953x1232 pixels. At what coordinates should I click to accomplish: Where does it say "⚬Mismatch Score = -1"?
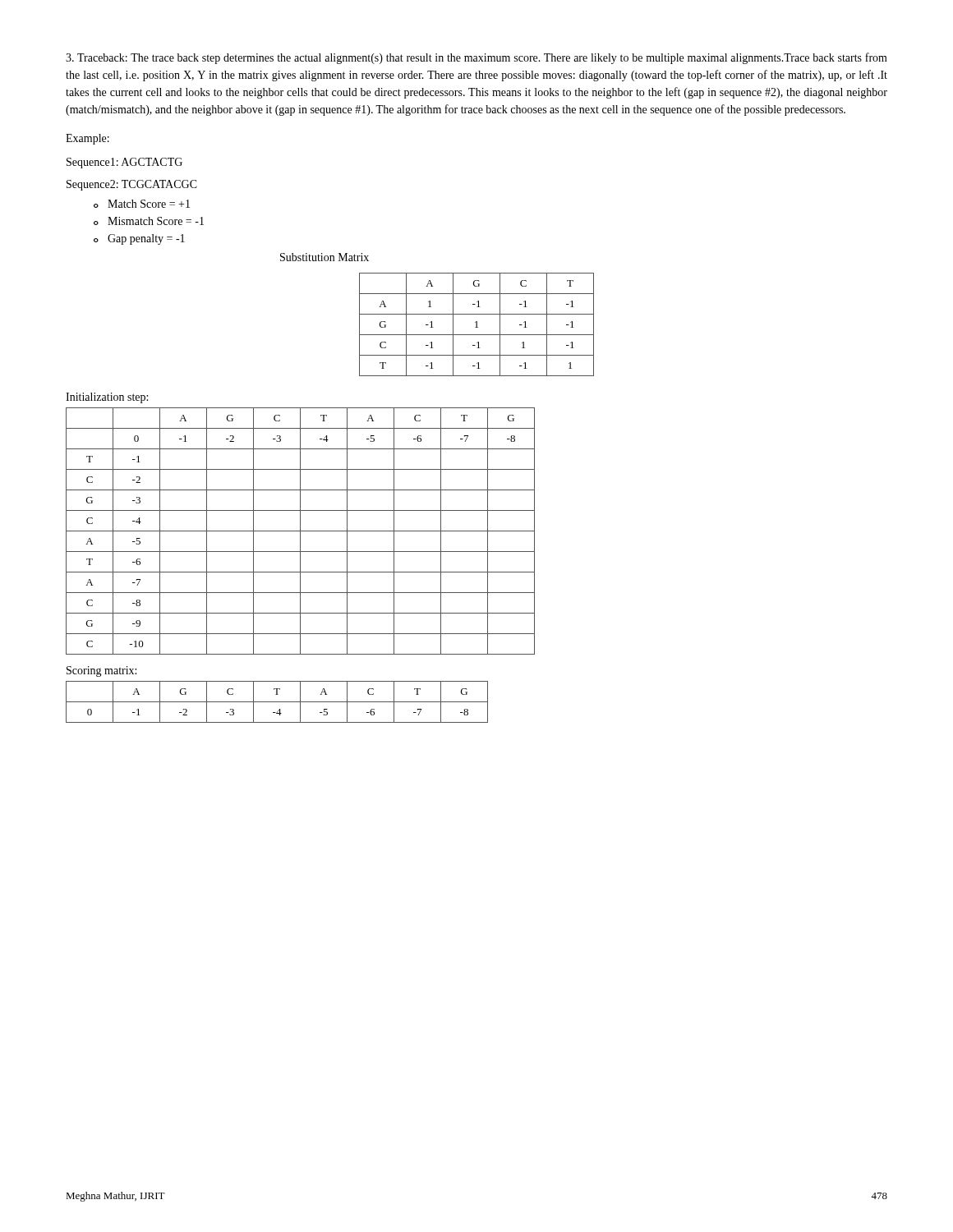pos(147,223)
